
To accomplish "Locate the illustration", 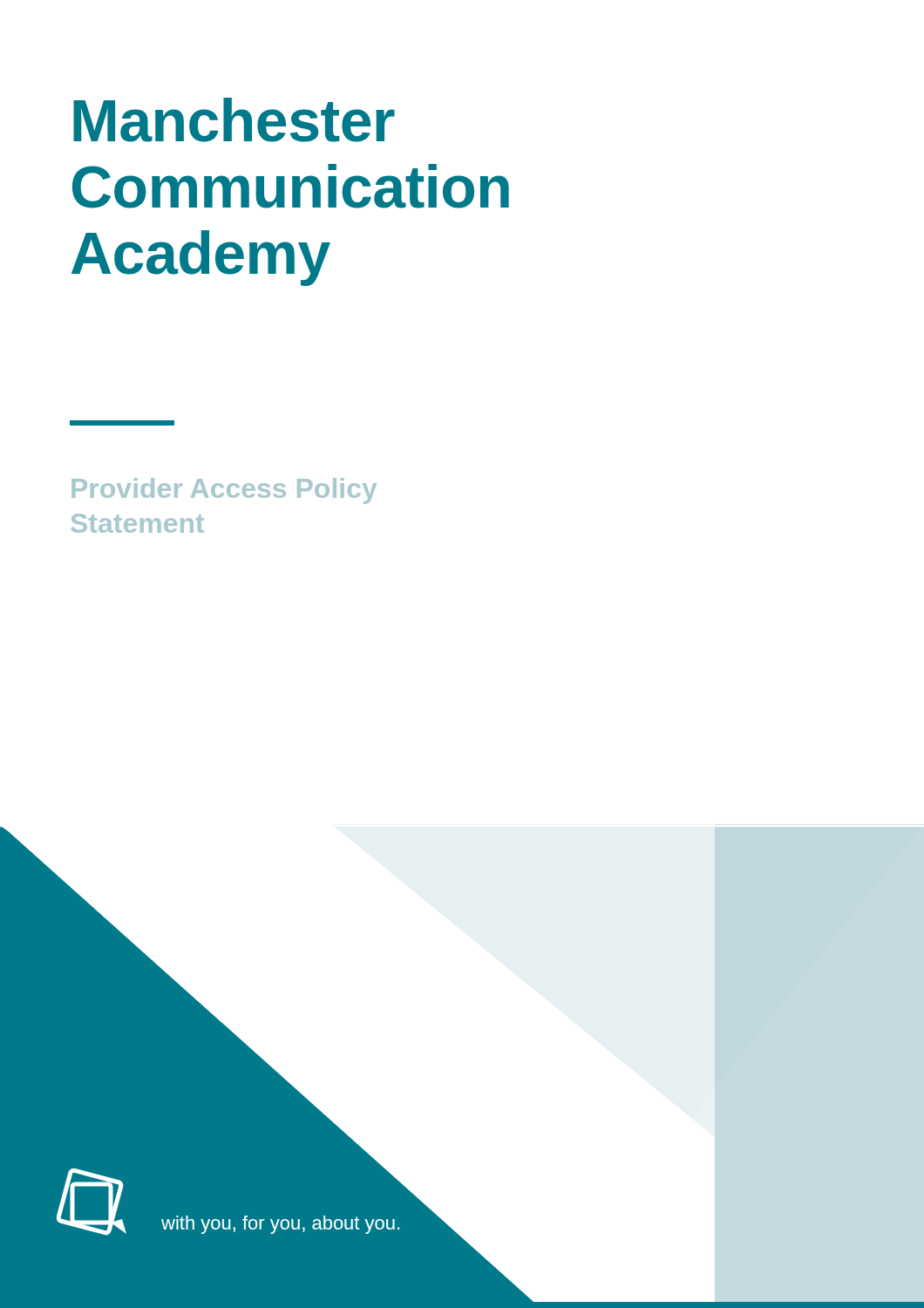I will [x=462, y=1066].
